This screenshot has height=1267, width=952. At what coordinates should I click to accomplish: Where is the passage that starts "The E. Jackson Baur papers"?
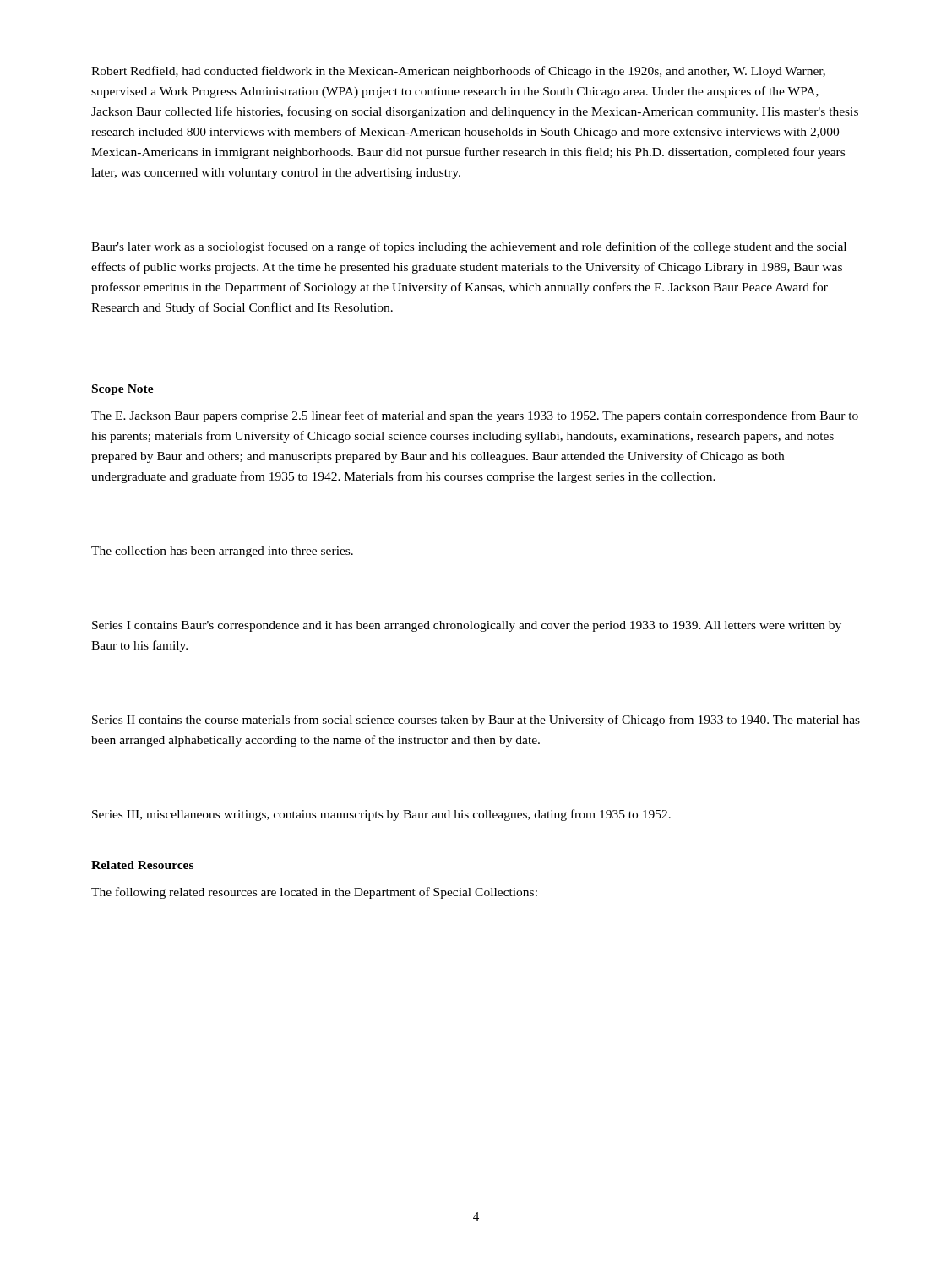[476, 446]
